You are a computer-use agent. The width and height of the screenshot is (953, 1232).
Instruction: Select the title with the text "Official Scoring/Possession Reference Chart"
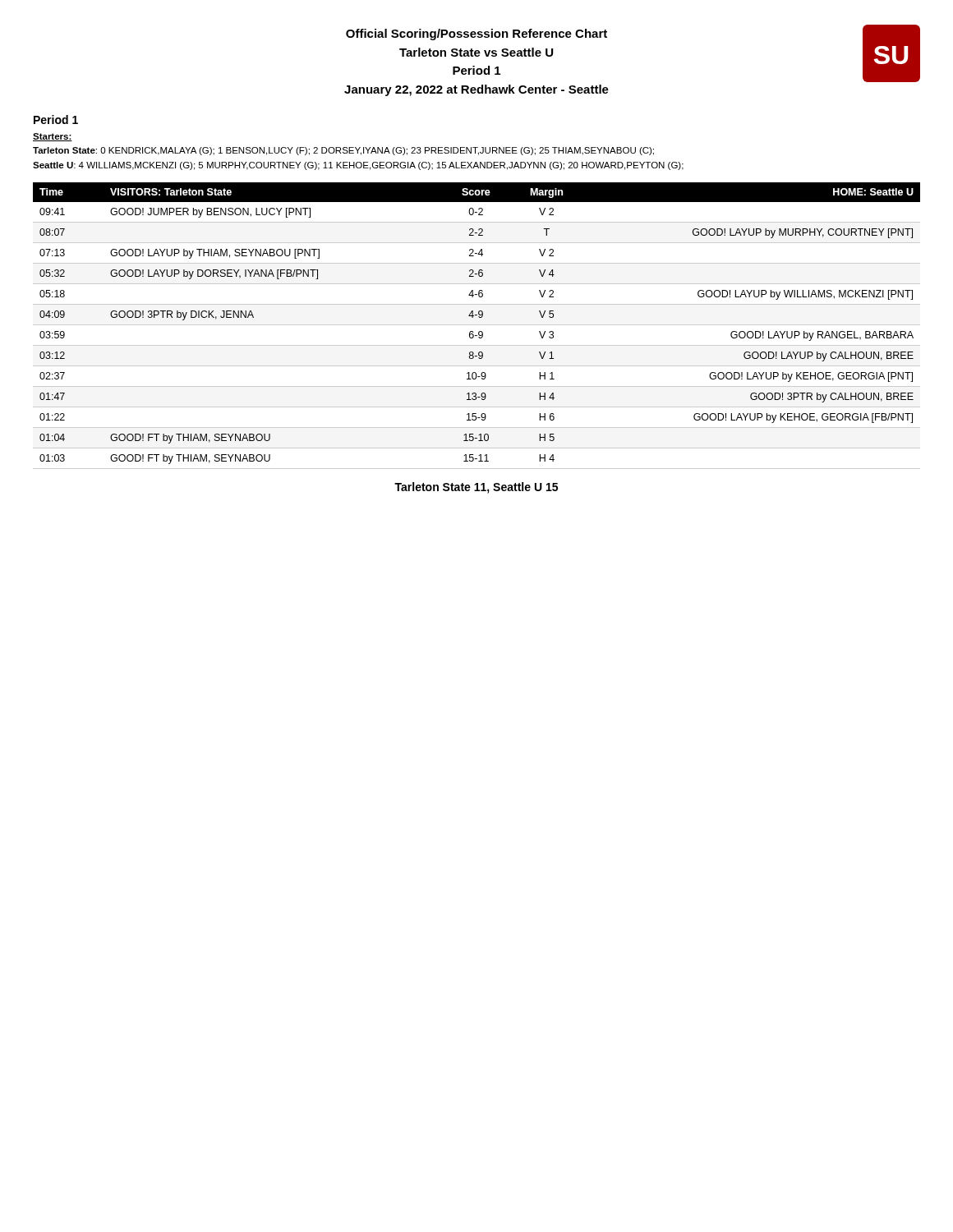point(476,62)
